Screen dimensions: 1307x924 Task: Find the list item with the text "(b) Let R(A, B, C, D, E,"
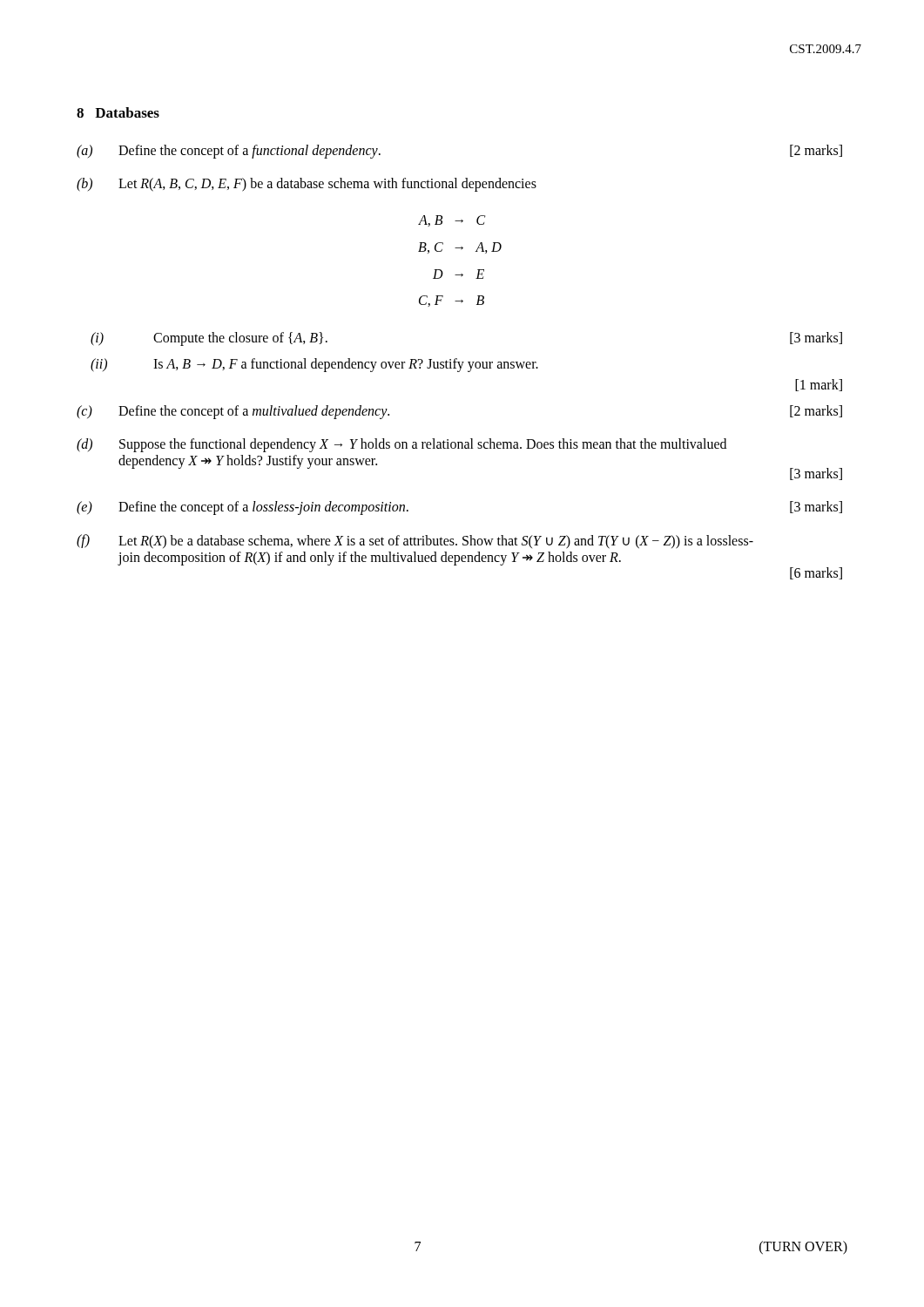pos(460,184)
